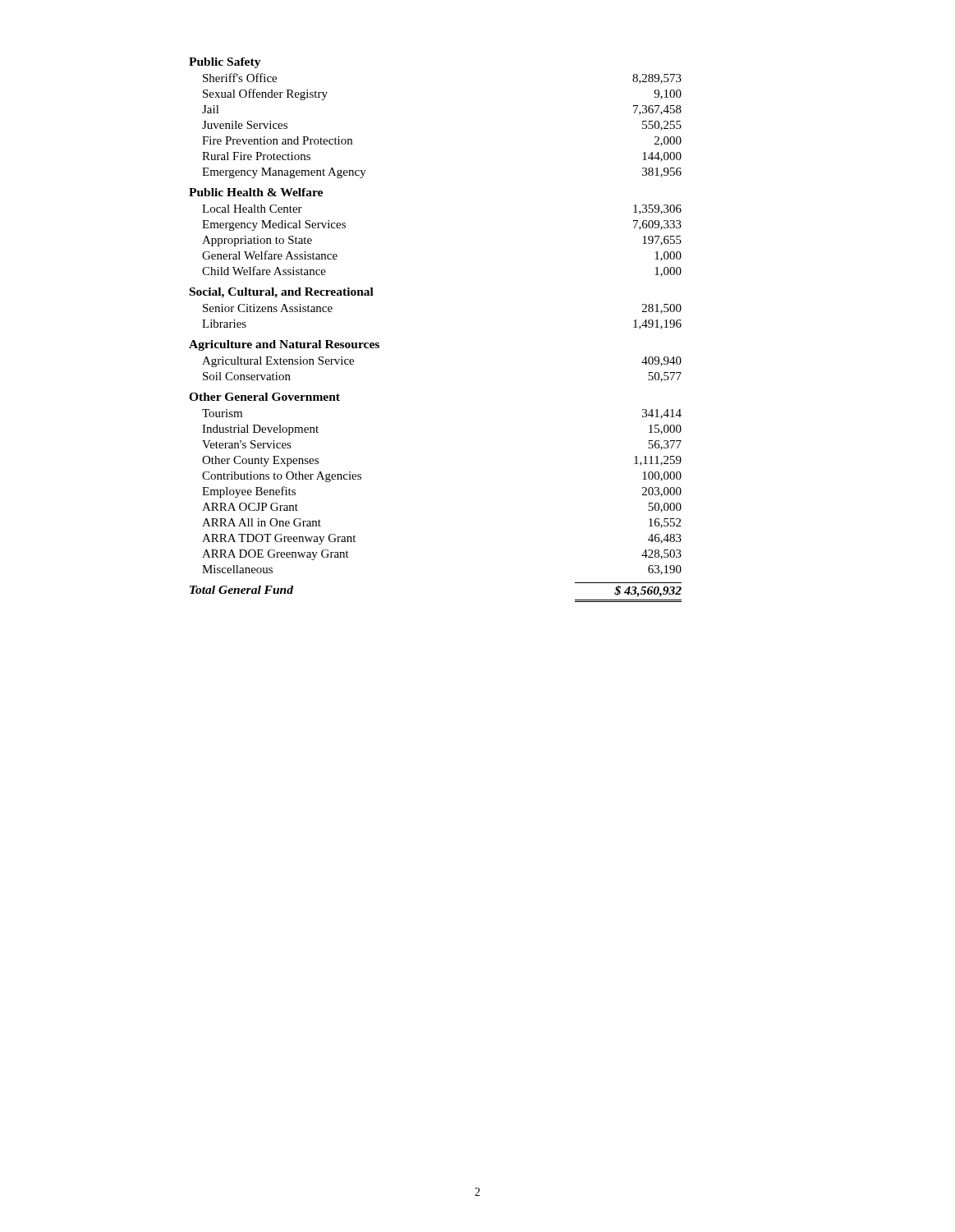Find the list item that reads "ARRA All in One Grant"
This screenshot has height=1232, width=955.
[x=262, y=523]
